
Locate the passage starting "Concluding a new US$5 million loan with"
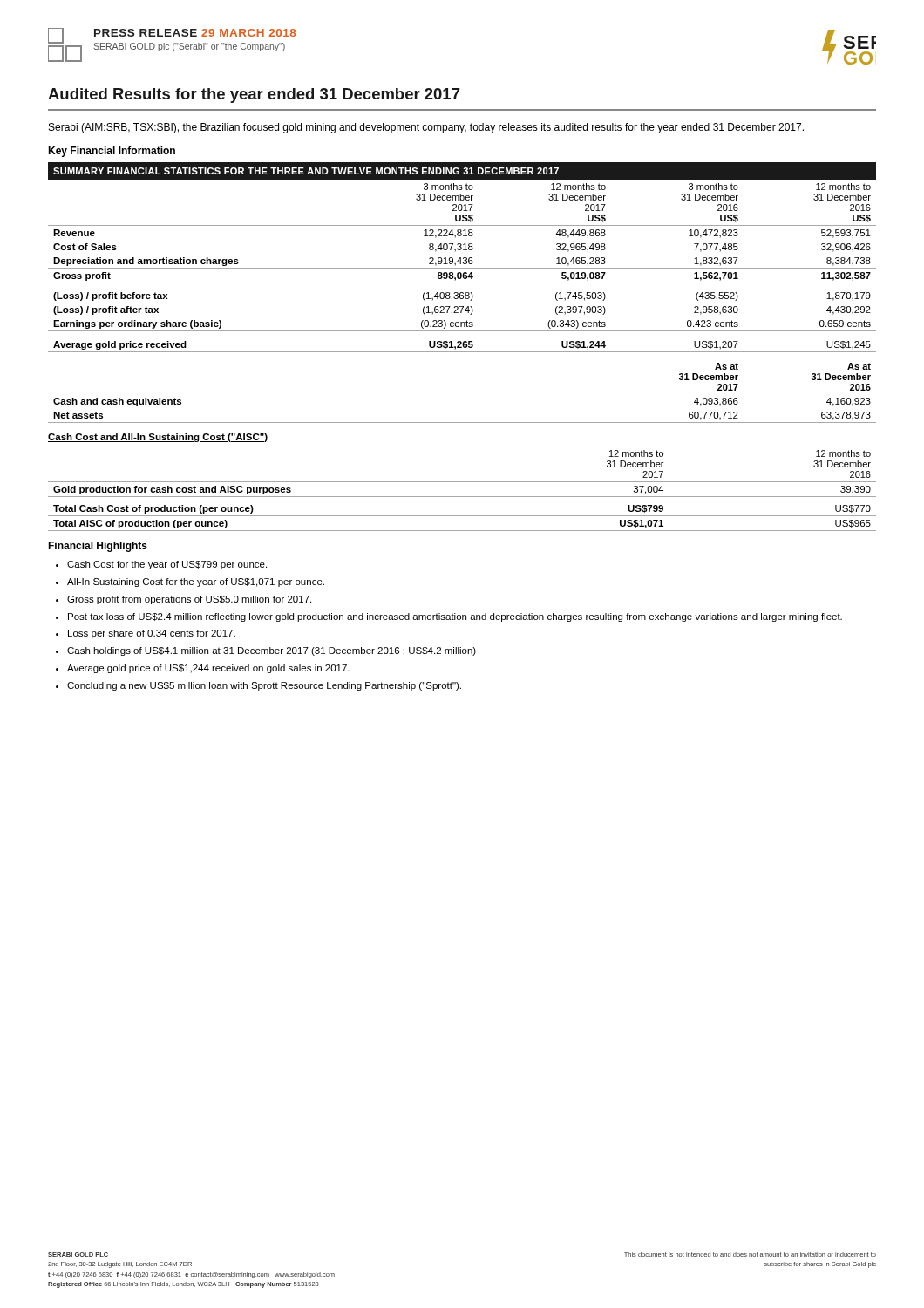click(x=265, y=685)
